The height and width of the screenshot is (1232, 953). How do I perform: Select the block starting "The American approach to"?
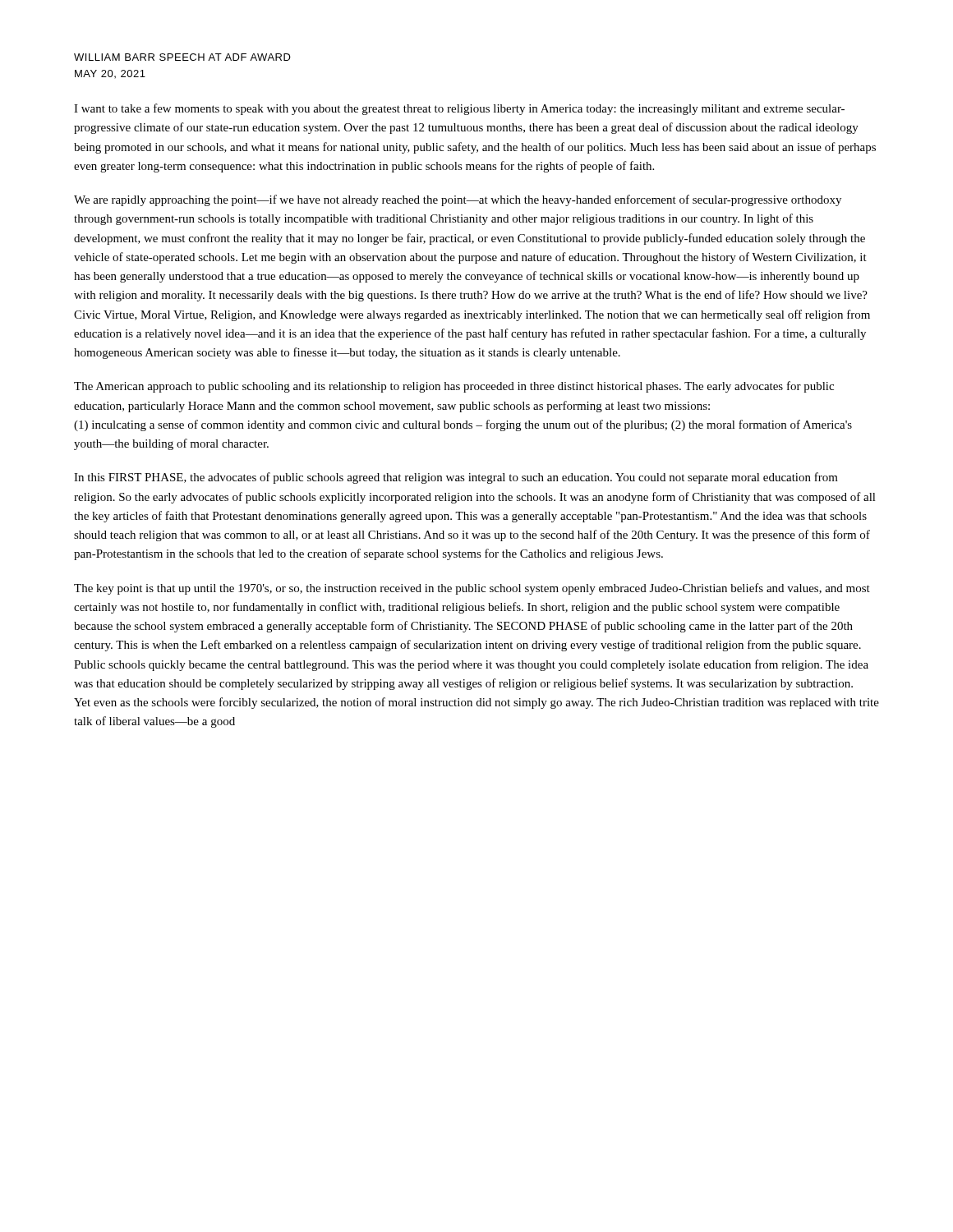click(476, 415)
